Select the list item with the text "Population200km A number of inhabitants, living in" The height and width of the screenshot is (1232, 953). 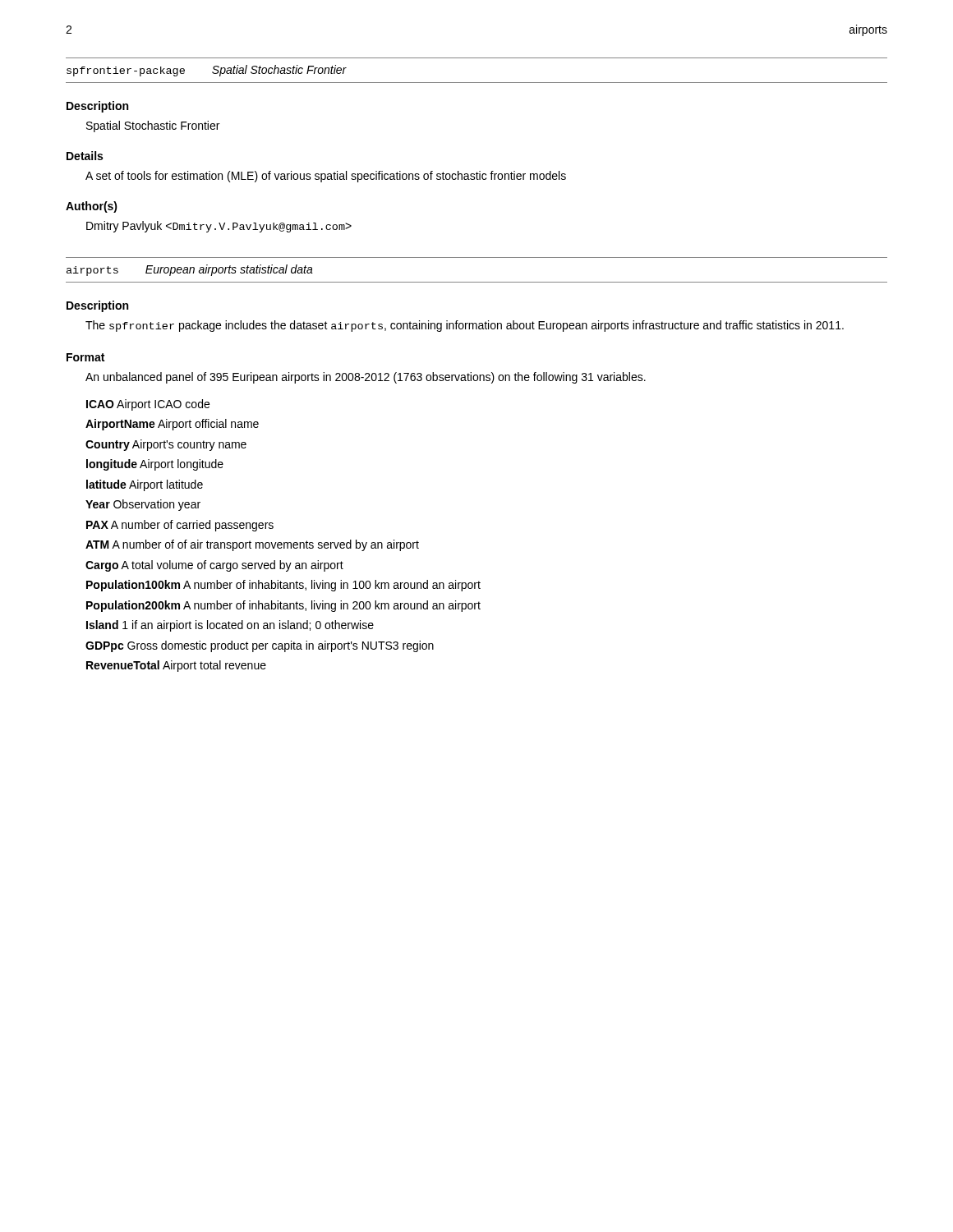pyautogui.click(x=283, y=605)
